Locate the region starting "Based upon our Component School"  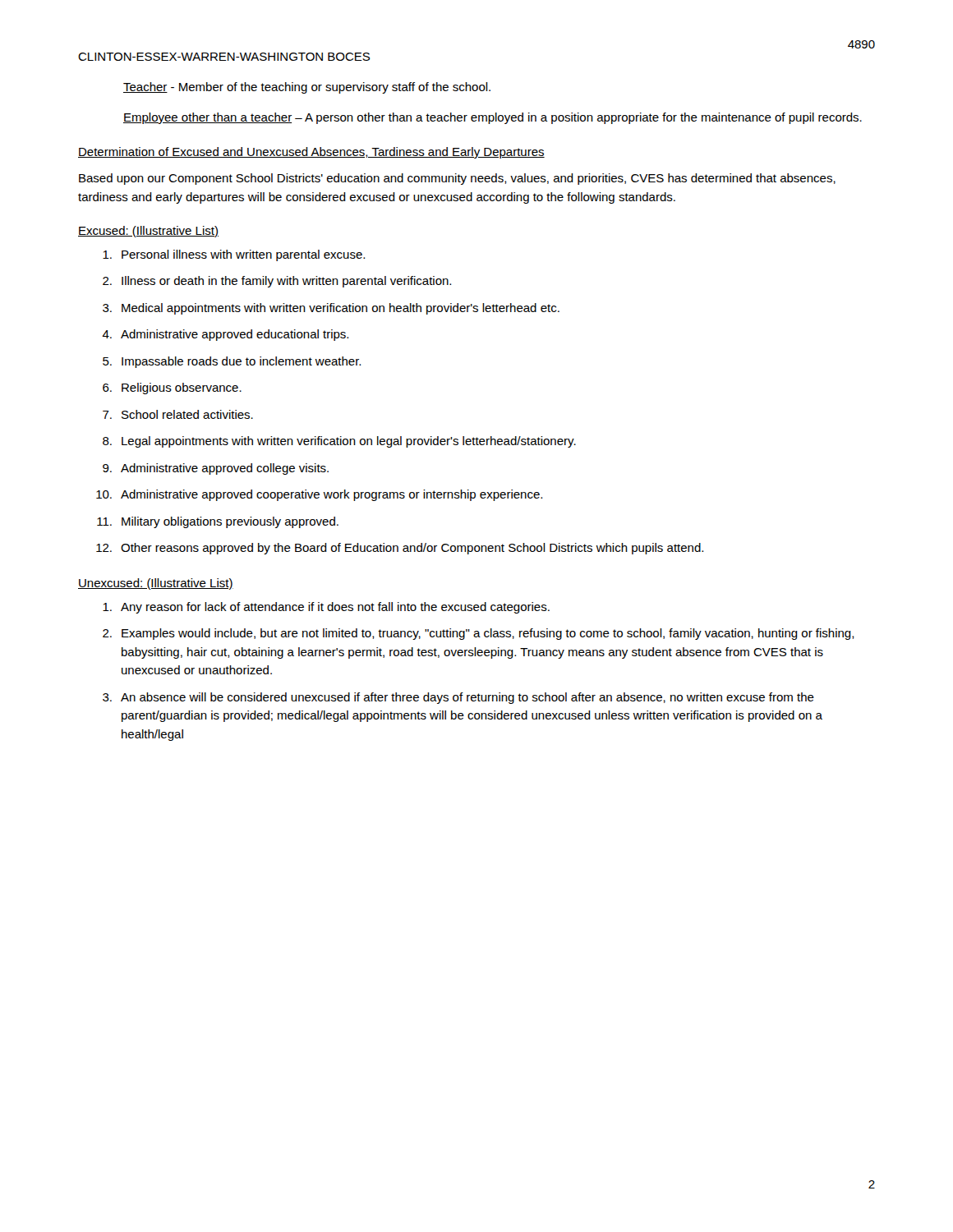click(x=457, y=187)
